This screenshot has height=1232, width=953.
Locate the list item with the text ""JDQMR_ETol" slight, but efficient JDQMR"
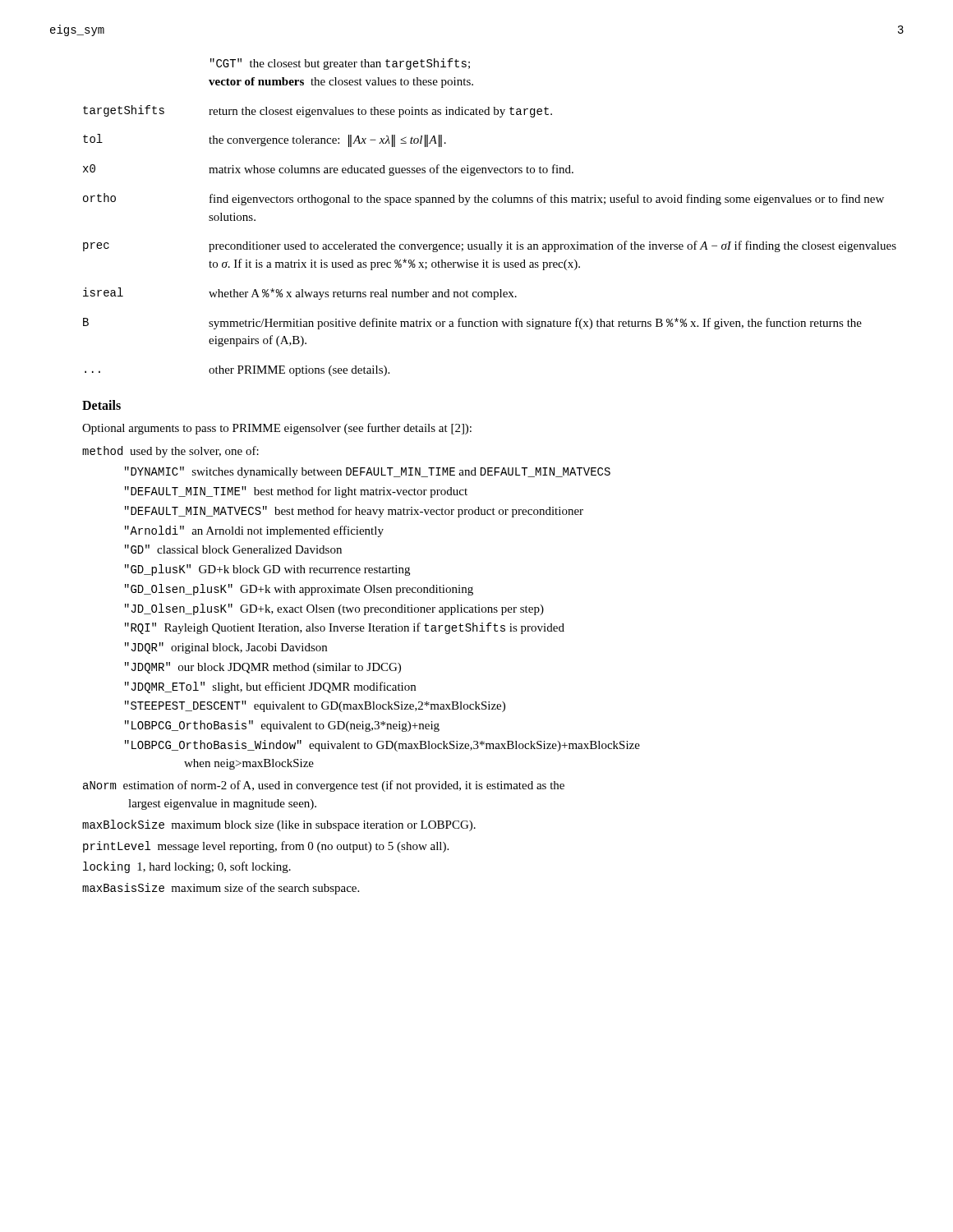coord(270,687)
